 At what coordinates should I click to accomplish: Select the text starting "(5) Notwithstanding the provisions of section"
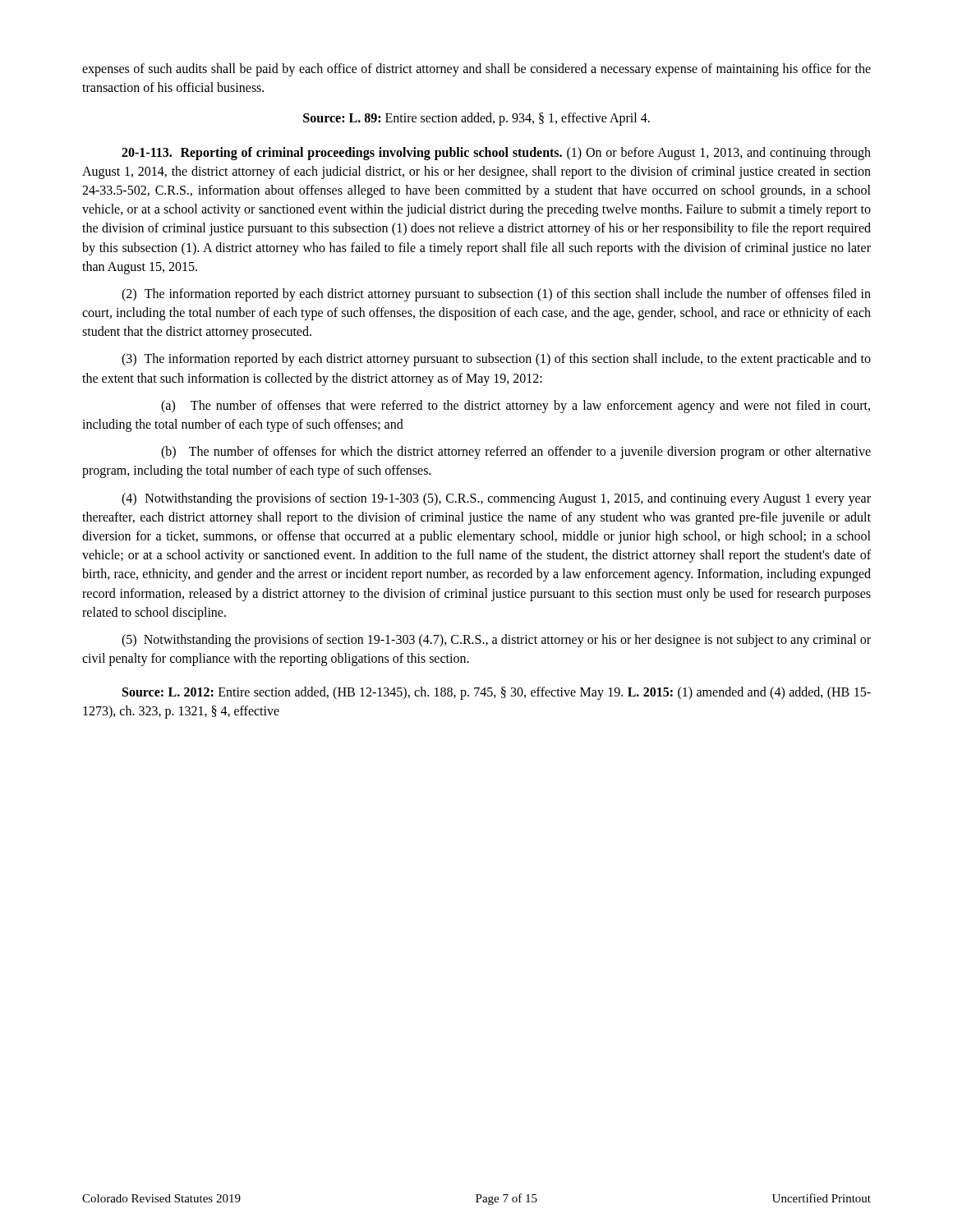(x=476, y=649)
